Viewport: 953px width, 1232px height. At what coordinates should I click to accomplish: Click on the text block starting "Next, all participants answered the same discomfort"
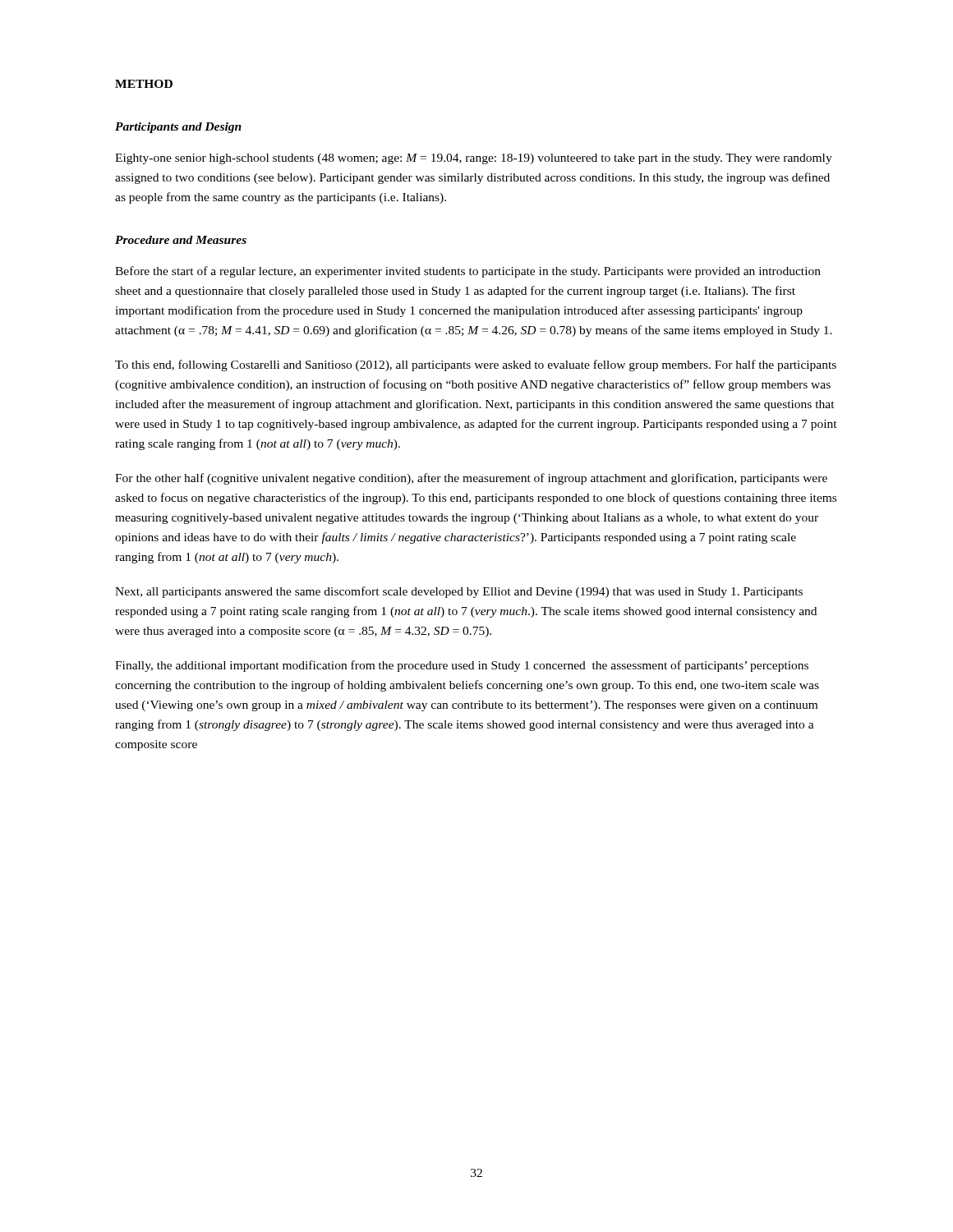click(x=466, y=611)
